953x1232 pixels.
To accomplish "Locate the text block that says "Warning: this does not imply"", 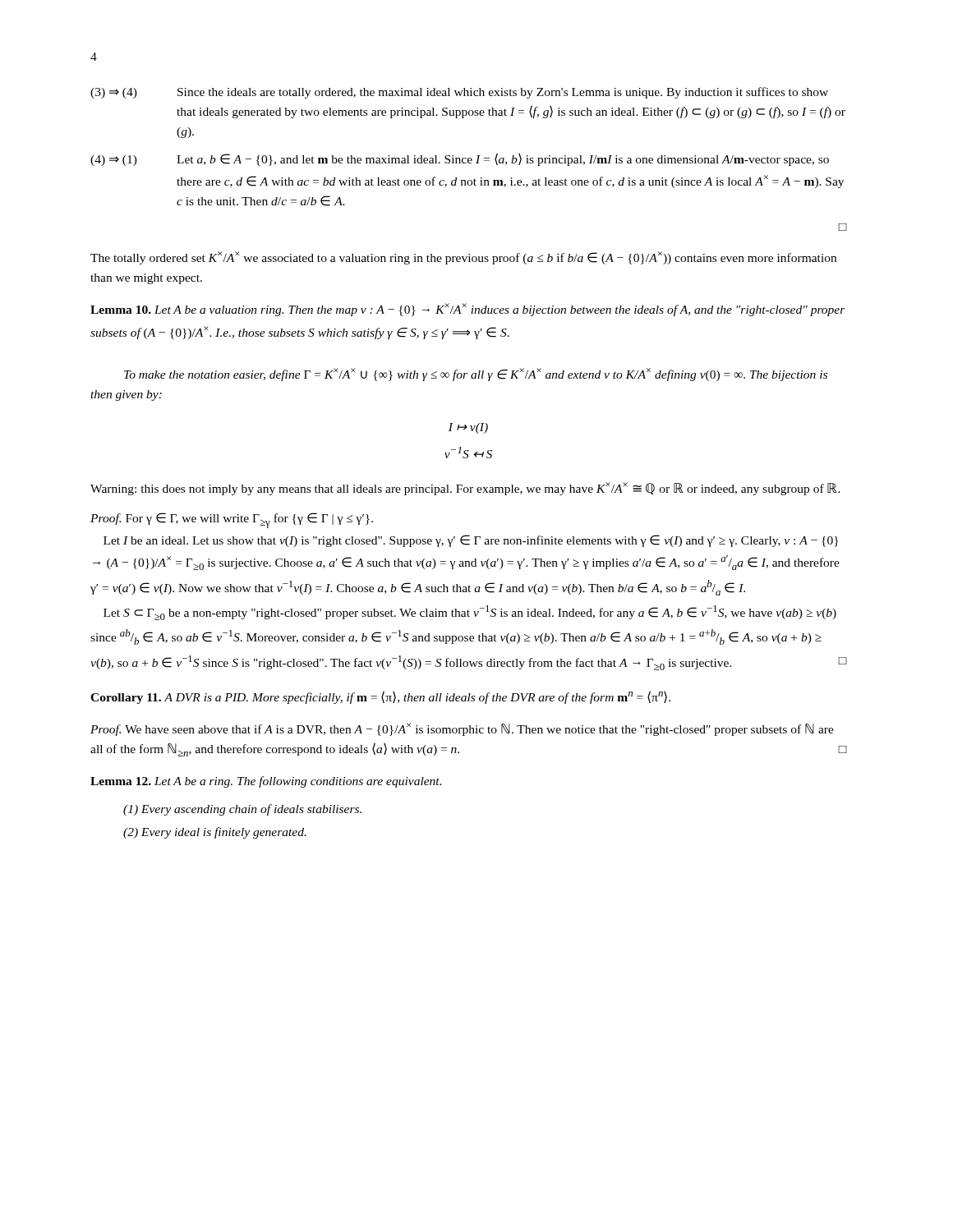I will coord(466,487).
